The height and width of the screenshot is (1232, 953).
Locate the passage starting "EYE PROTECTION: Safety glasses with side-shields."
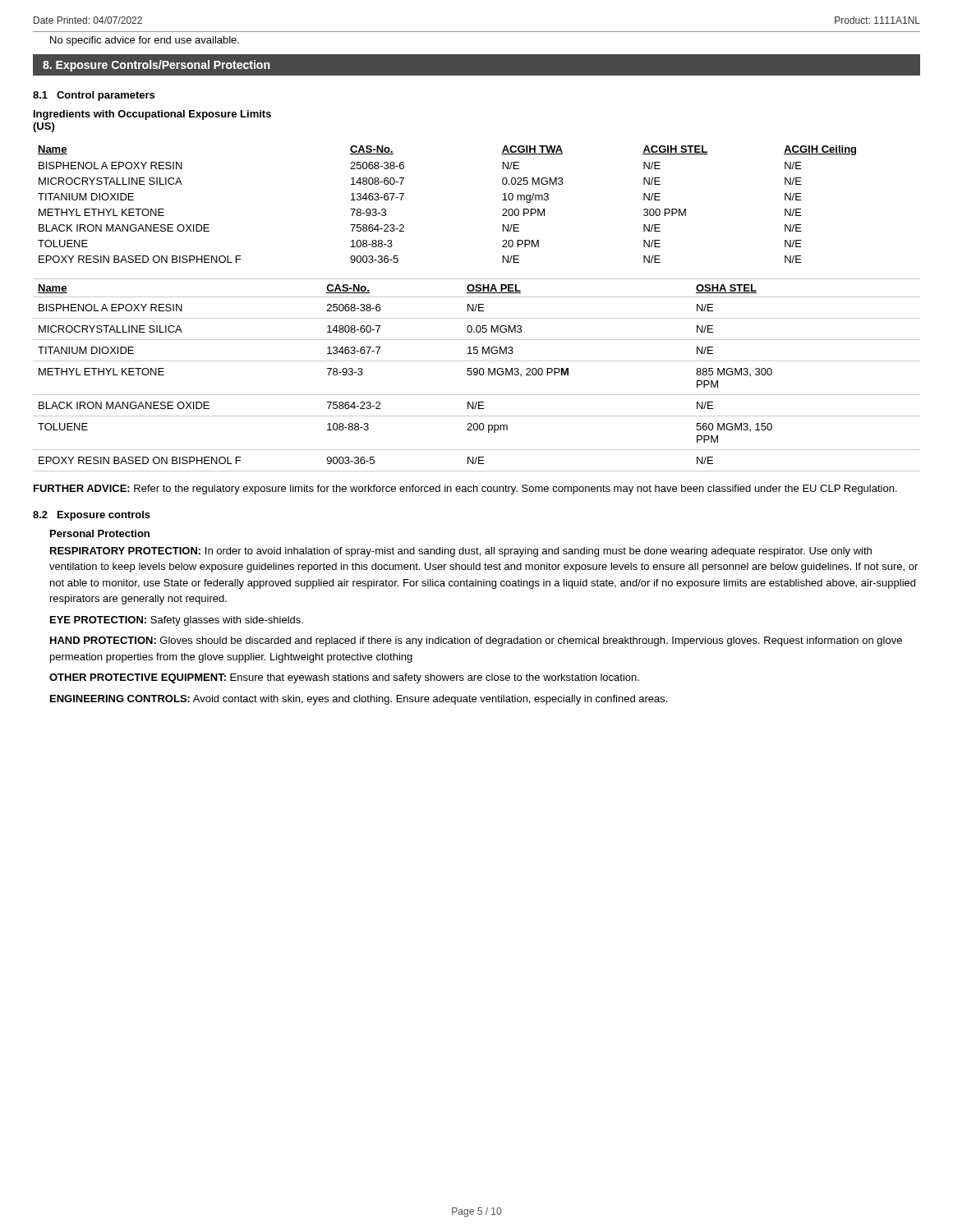tap(177, 620)
